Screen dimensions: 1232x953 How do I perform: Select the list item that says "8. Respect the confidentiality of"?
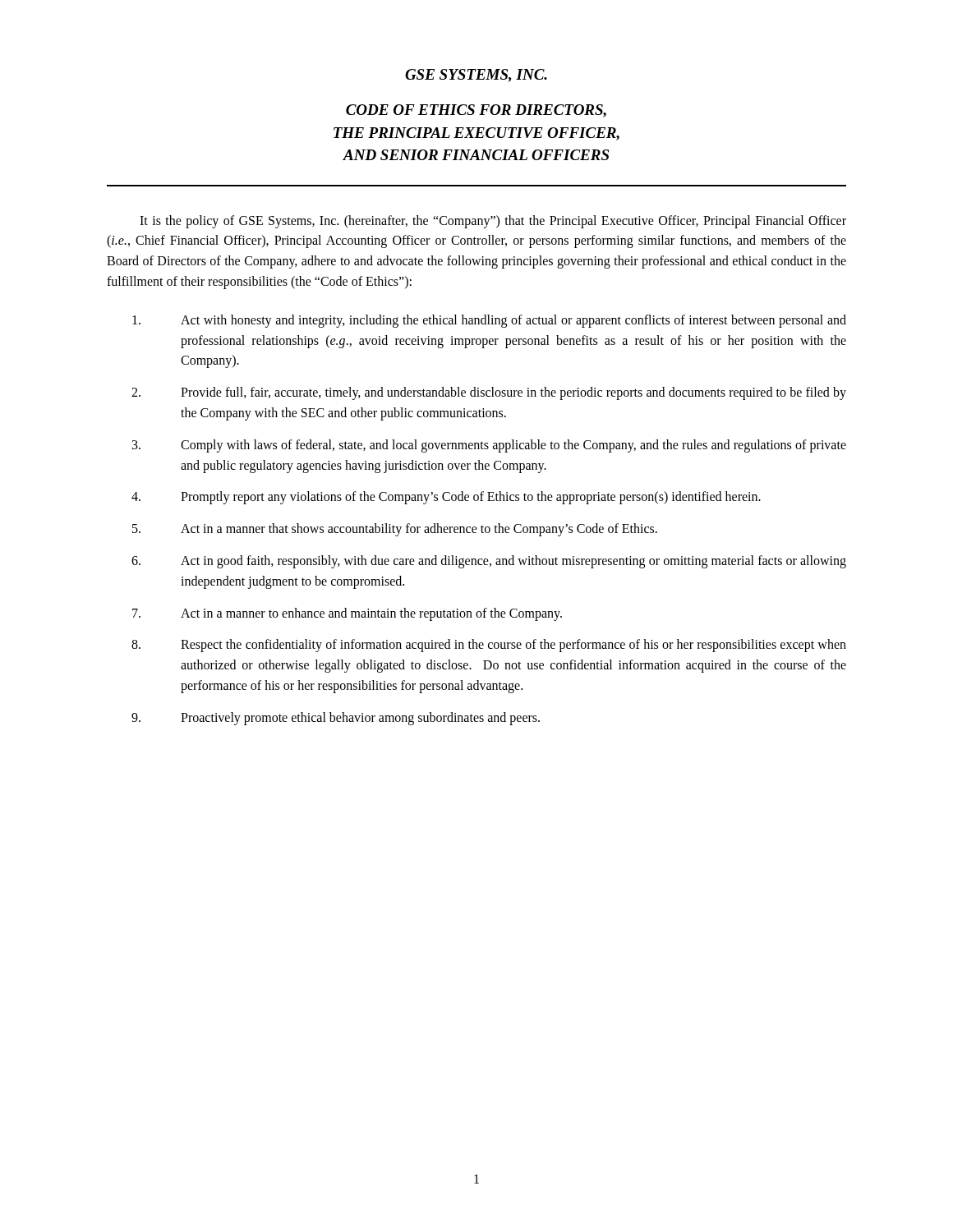(x=489, y=666)
